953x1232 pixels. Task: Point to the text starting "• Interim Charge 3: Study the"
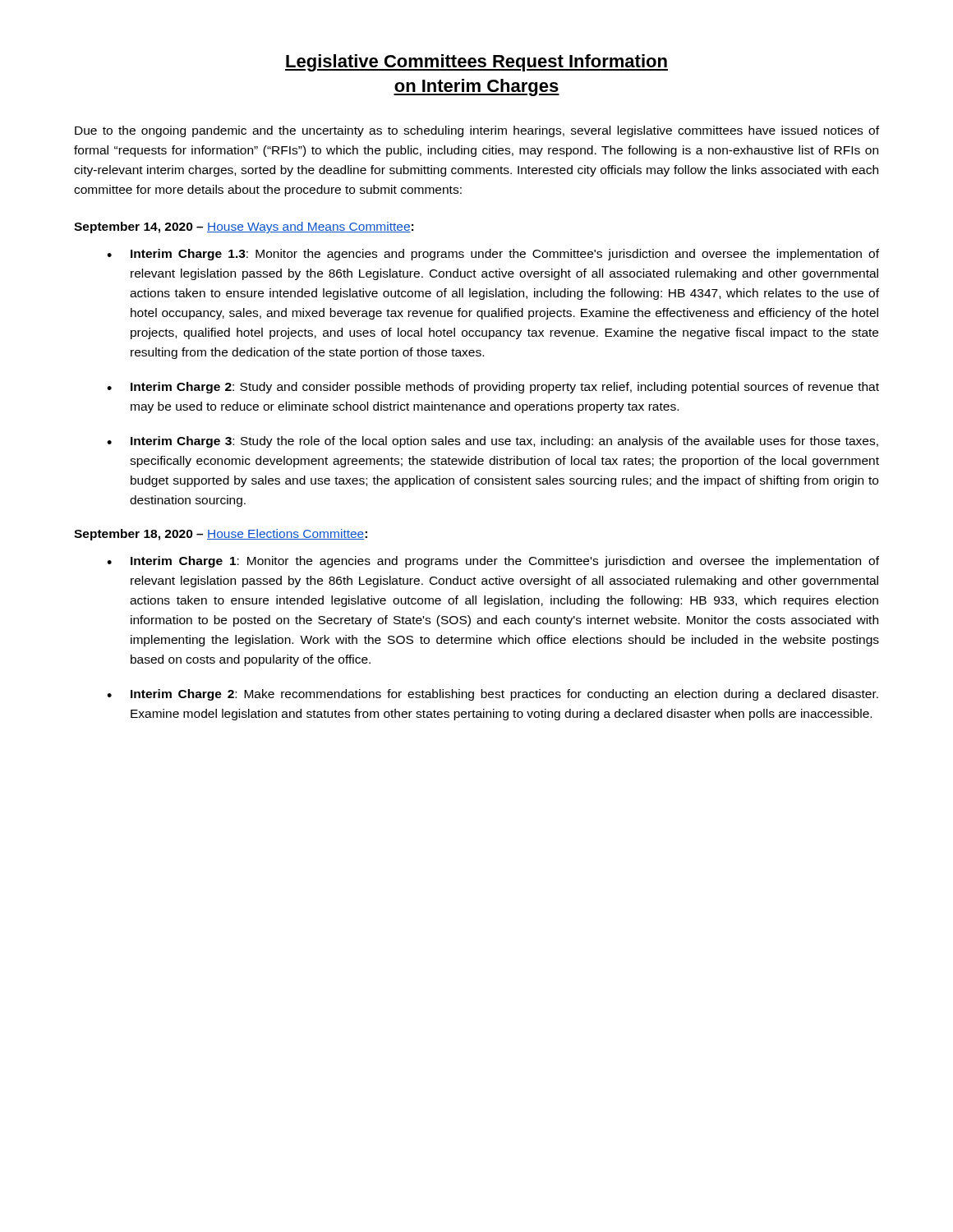493,471
